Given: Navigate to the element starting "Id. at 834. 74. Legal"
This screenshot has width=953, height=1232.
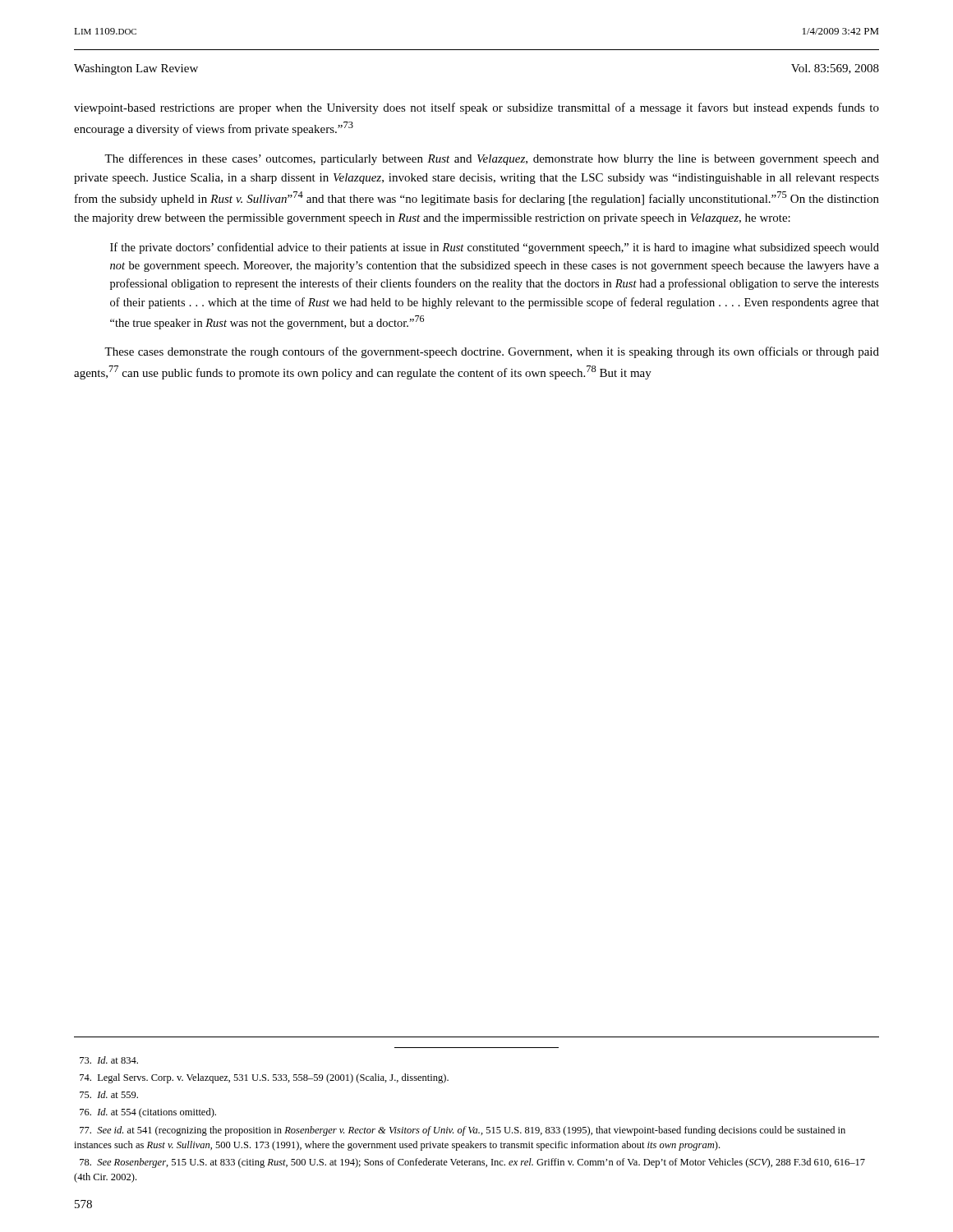Looking at the screenshot, I should pyautogui.click(x=476, y=1116).
